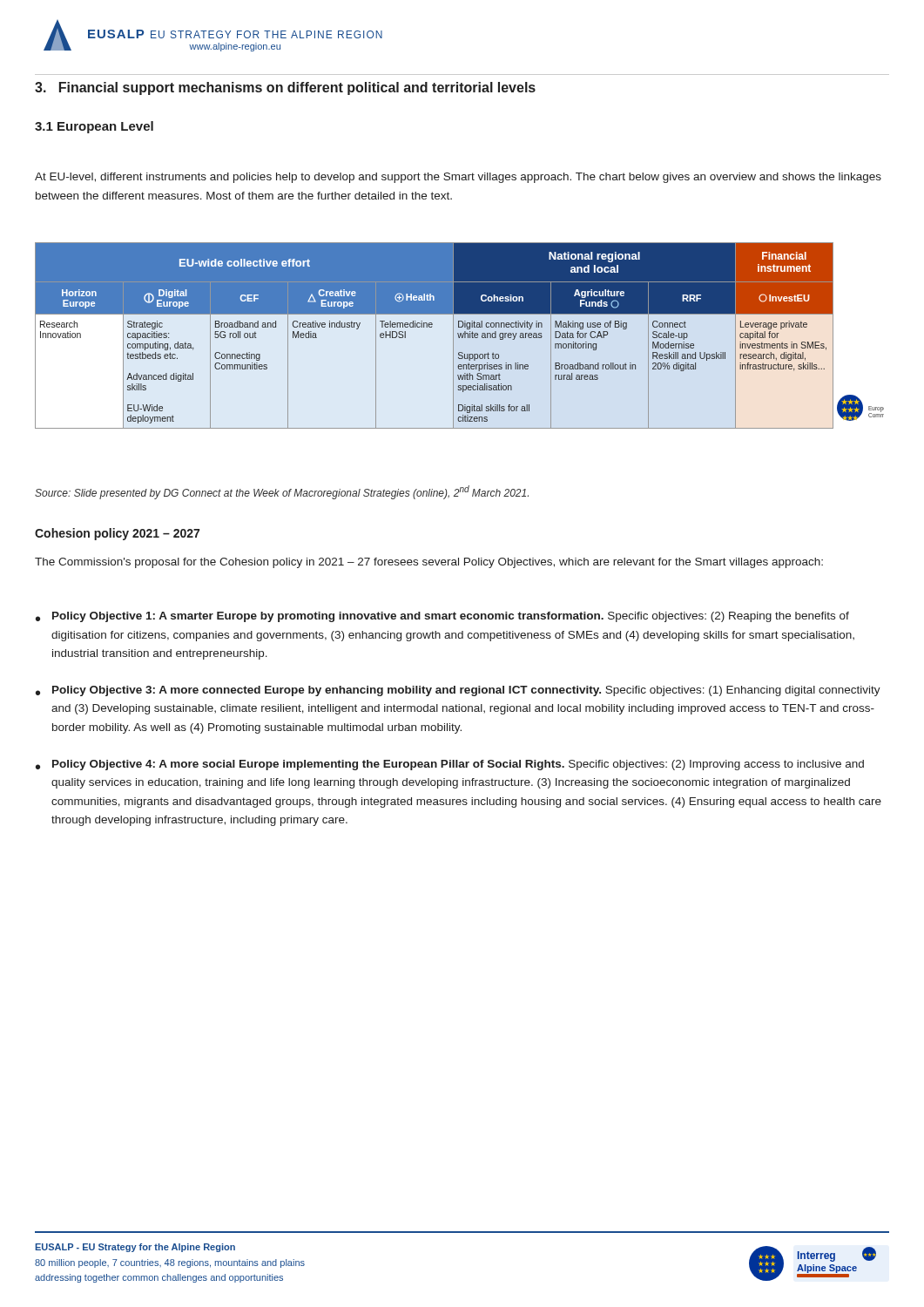Point to the block starting "Source: Slide presented by"
The height and width of the screenshot is (1307, 924).
(282, 492)
